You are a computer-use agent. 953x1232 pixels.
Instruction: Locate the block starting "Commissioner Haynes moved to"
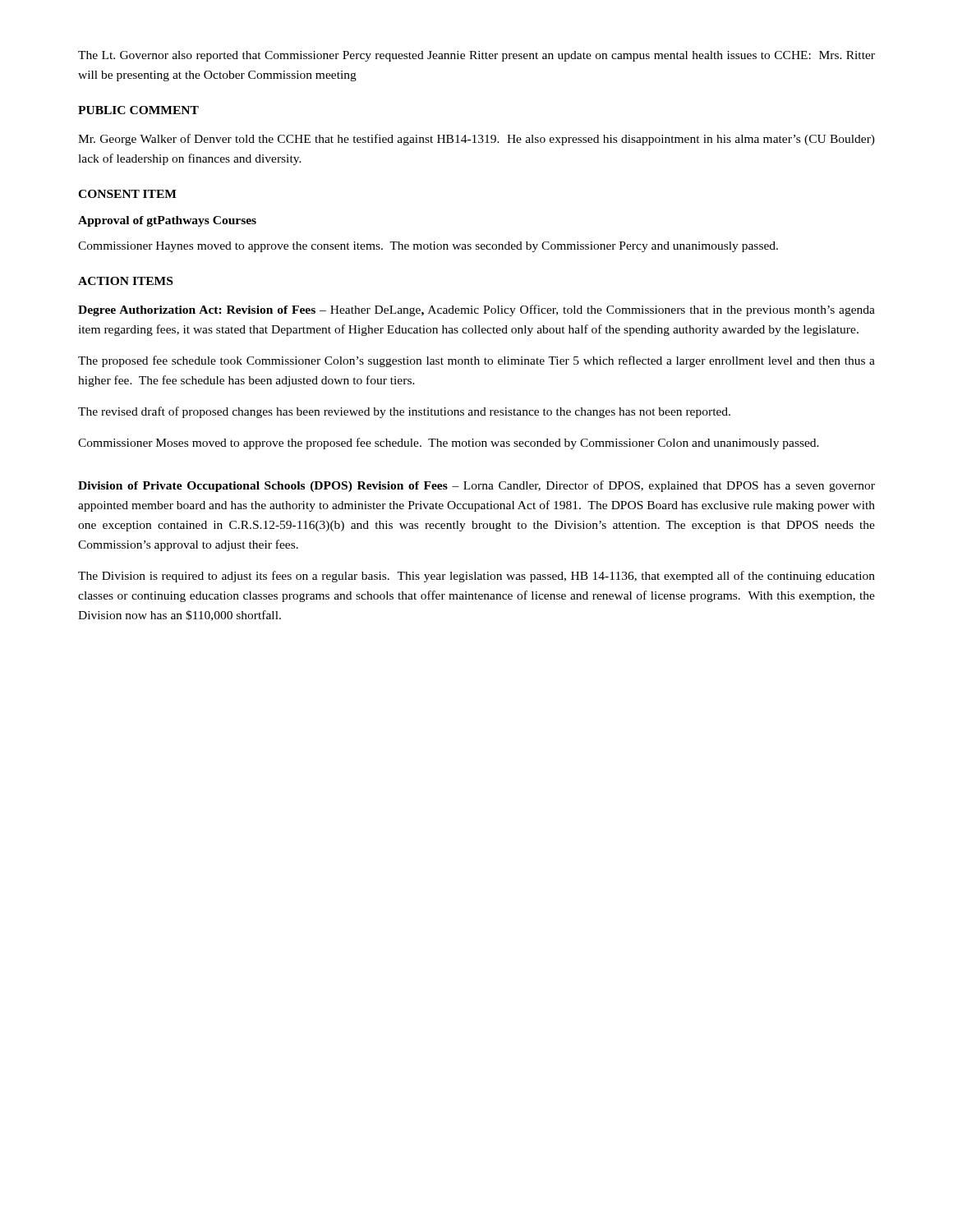click(428, 245)
